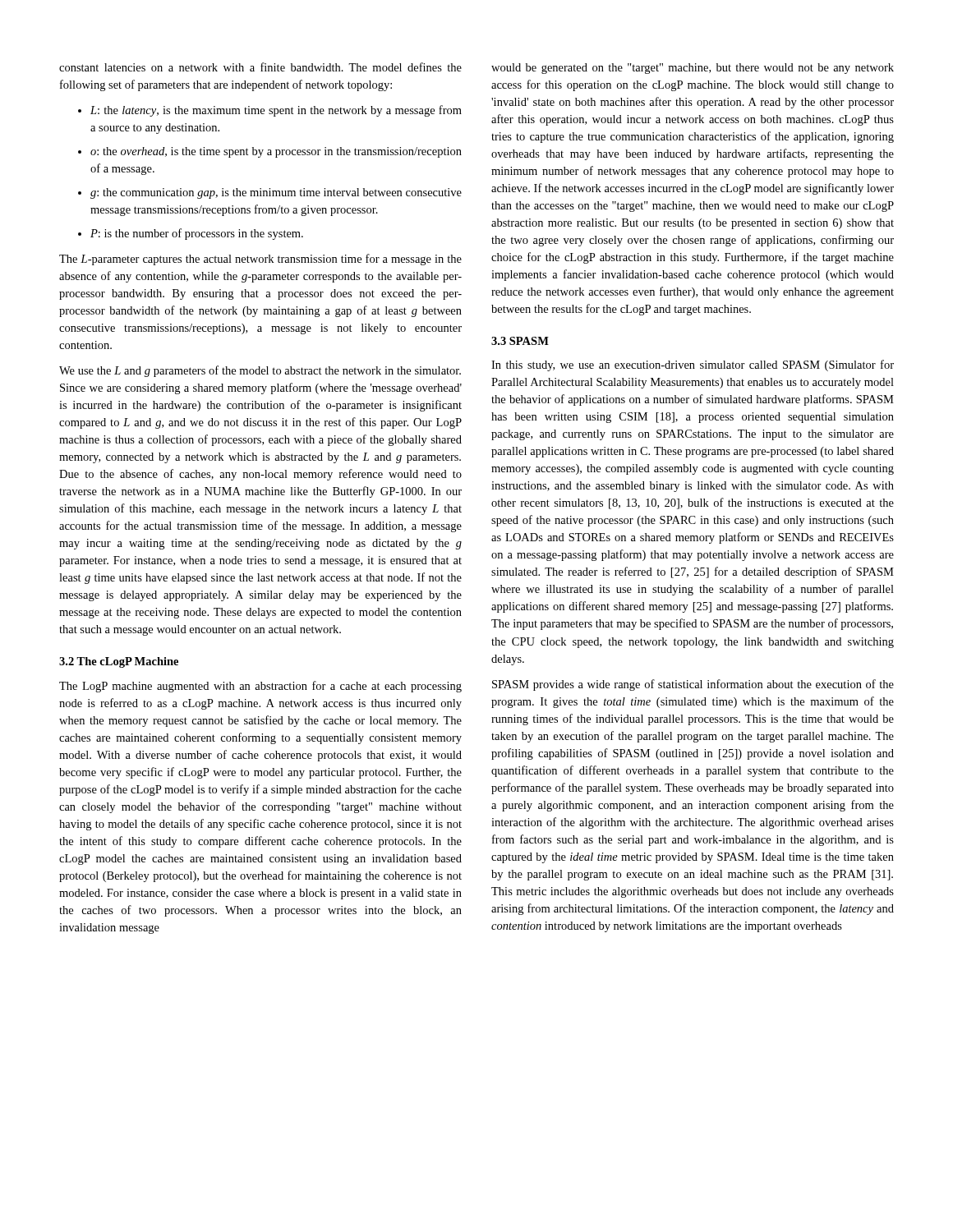Click the passage that begins "o: the overhead,"
This screenshot has height=1232, width=953.
click(x=276, y=160)
